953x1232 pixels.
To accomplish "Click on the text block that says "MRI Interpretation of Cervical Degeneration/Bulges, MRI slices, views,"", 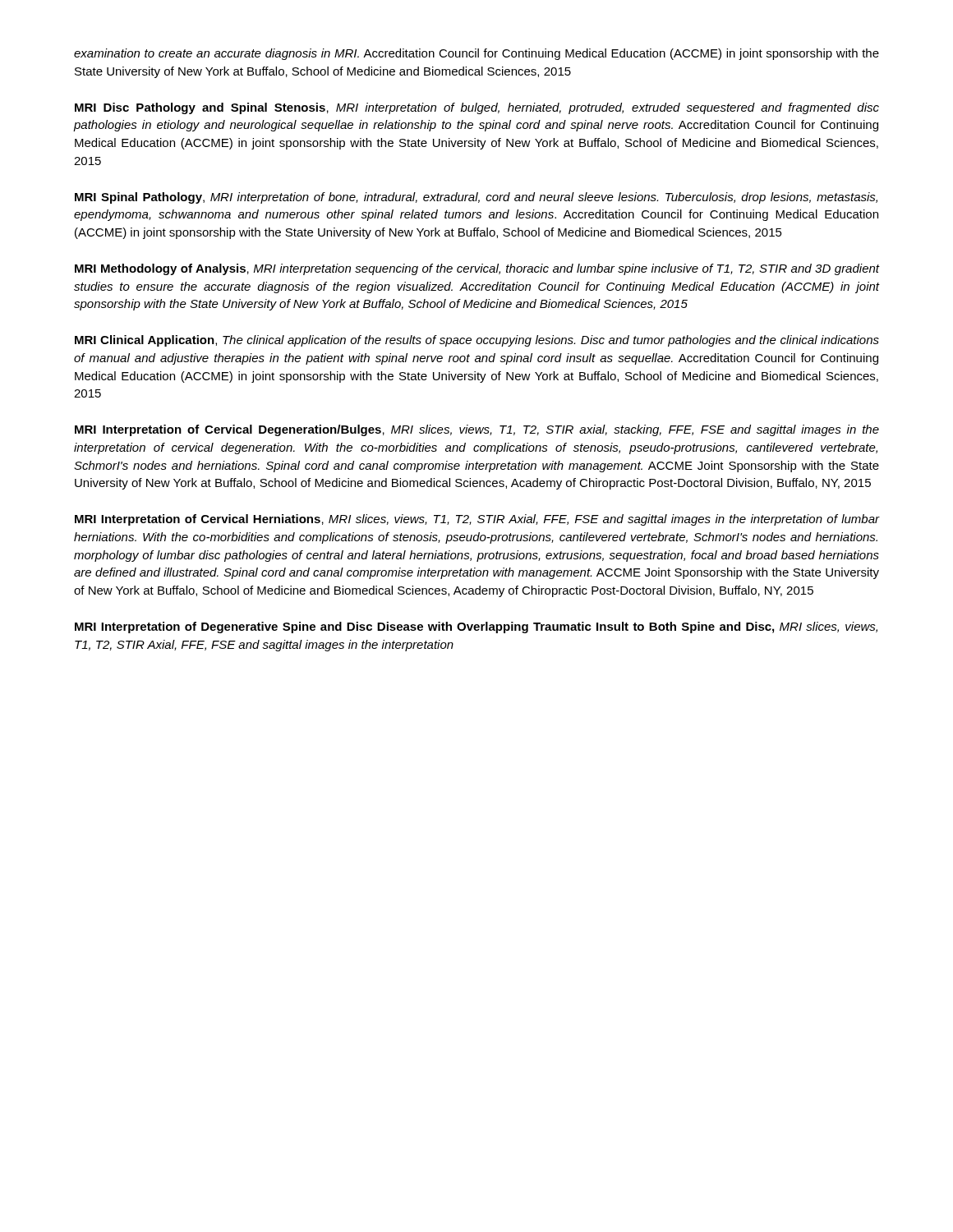I will [476, 456].
